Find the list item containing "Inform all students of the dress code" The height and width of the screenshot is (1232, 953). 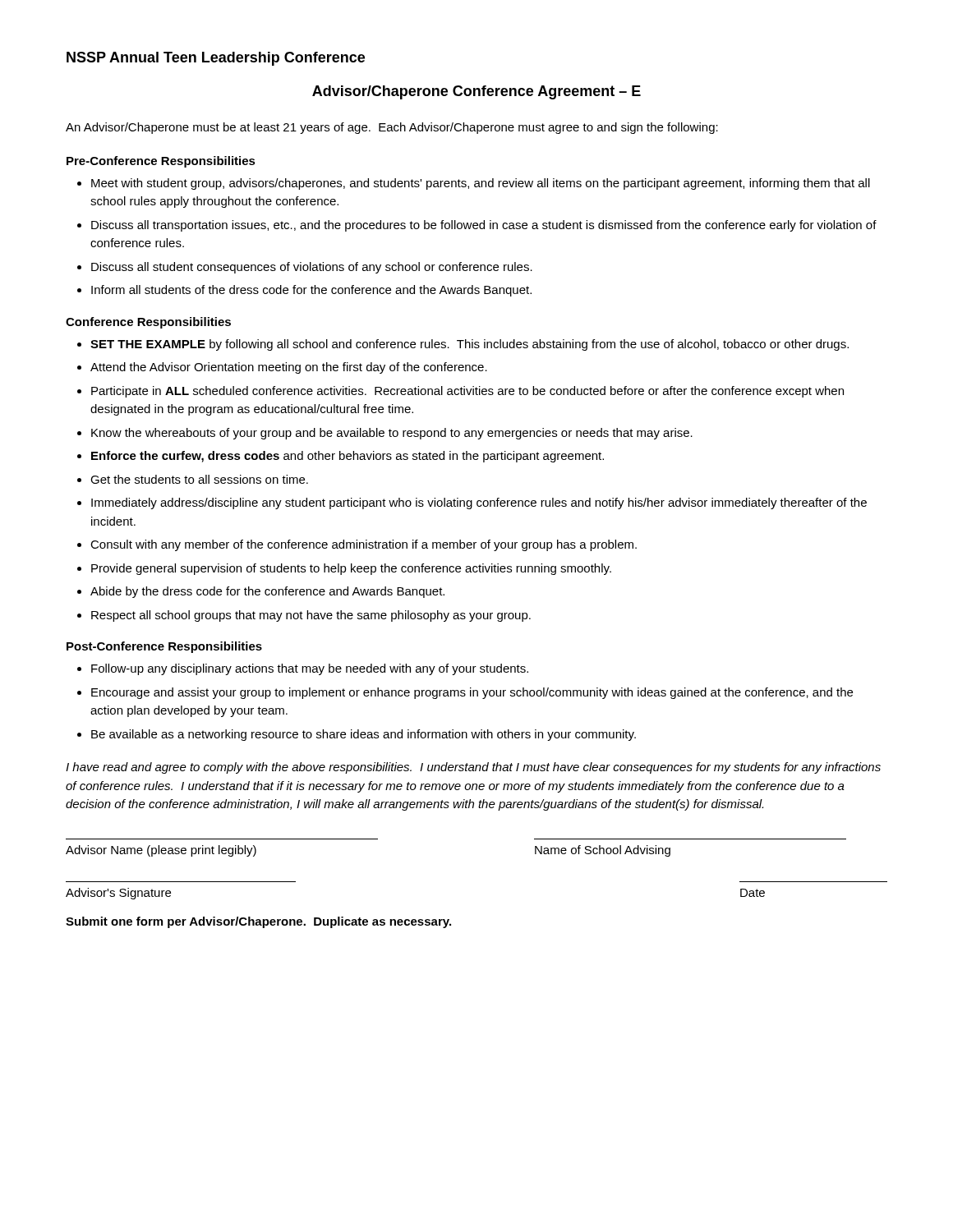pos(312,290)
